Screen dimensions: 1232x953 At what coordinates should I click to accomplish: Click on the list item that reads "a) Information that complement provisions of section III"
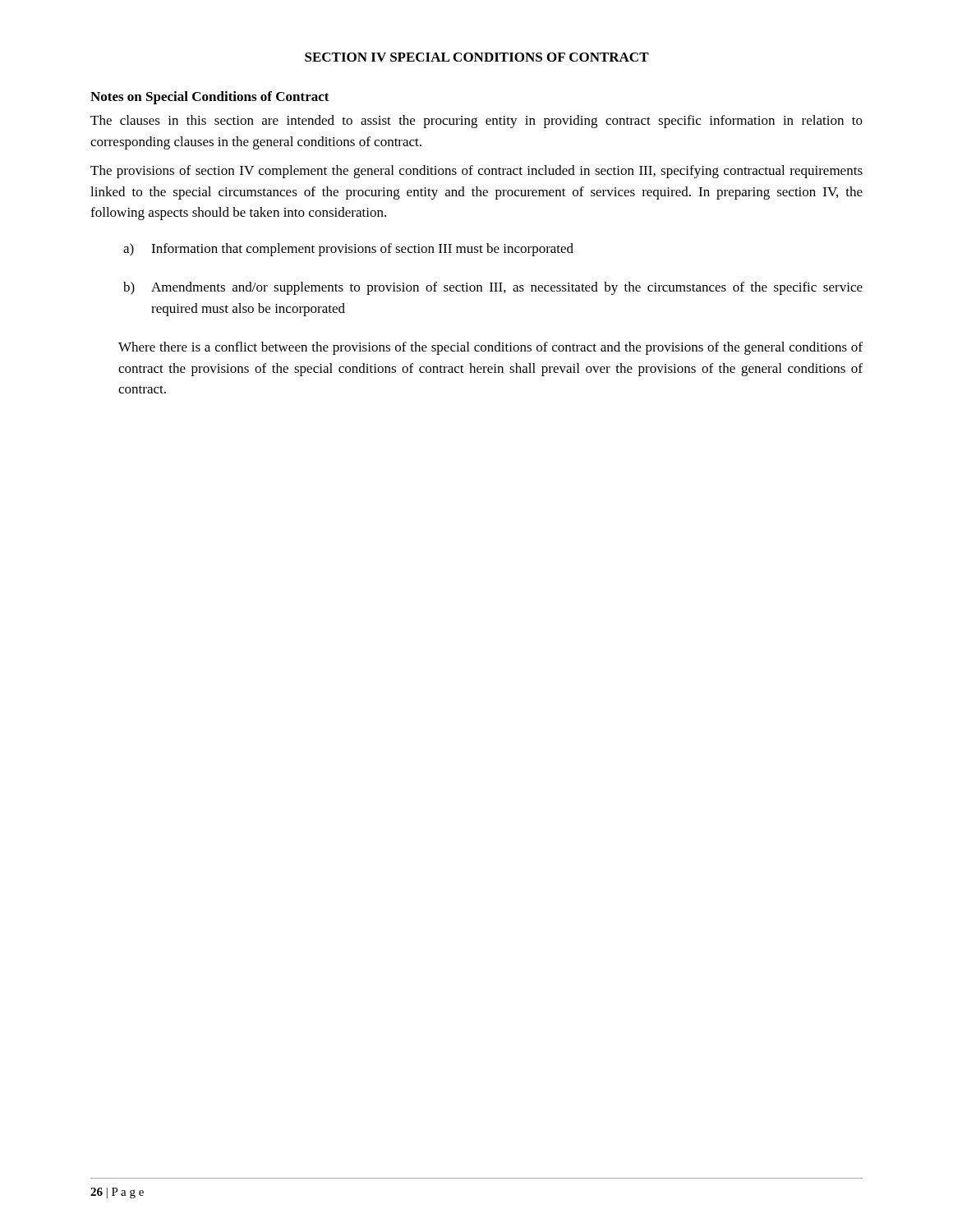(x=493, y=248)
